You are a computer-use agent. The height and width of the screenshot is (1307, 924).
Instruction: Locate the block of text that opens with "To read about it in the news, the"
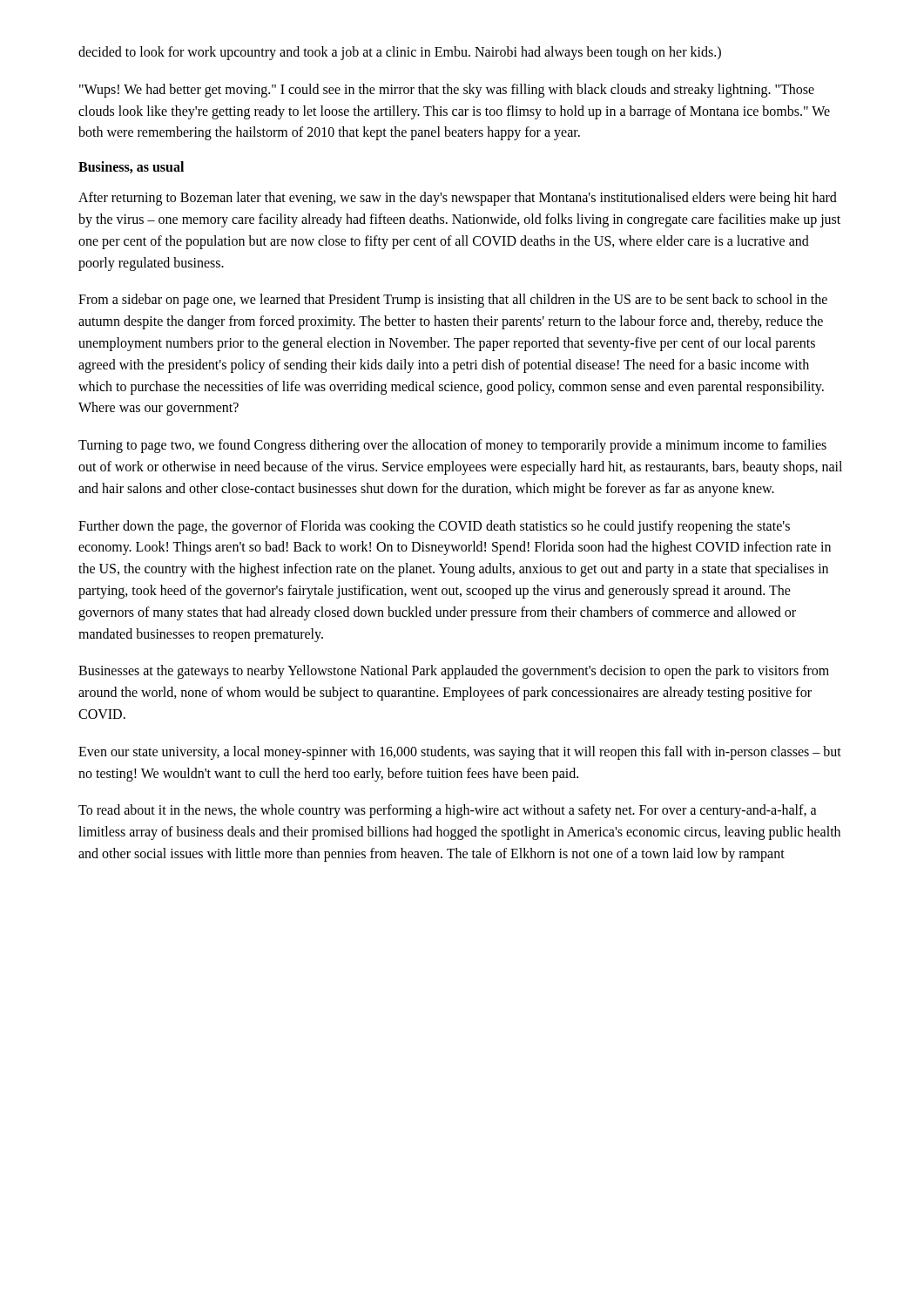[x=462, y=833]
